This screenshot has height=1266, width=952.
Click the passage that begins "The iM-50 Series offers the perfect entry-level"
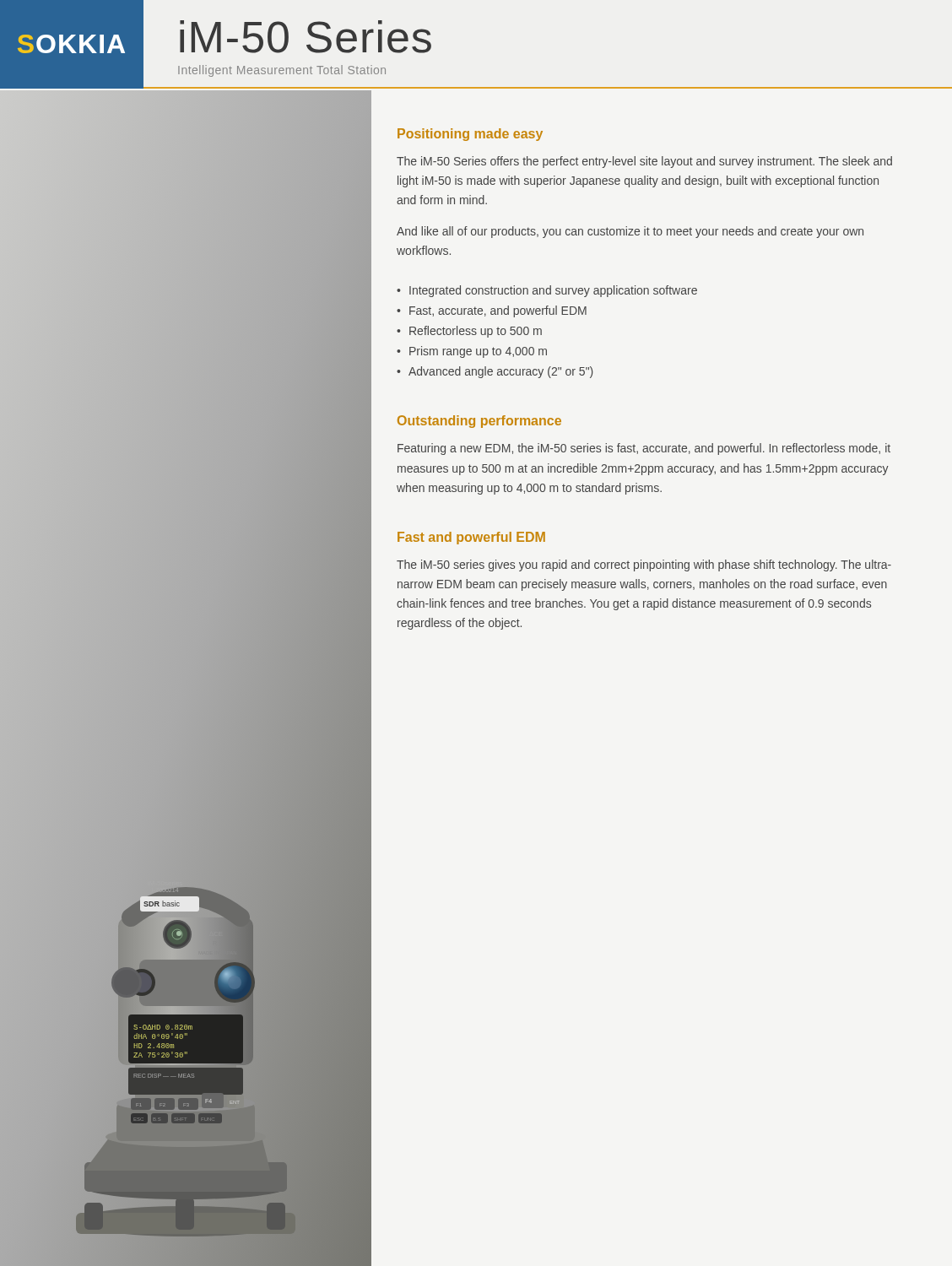(x=645, y=181)
